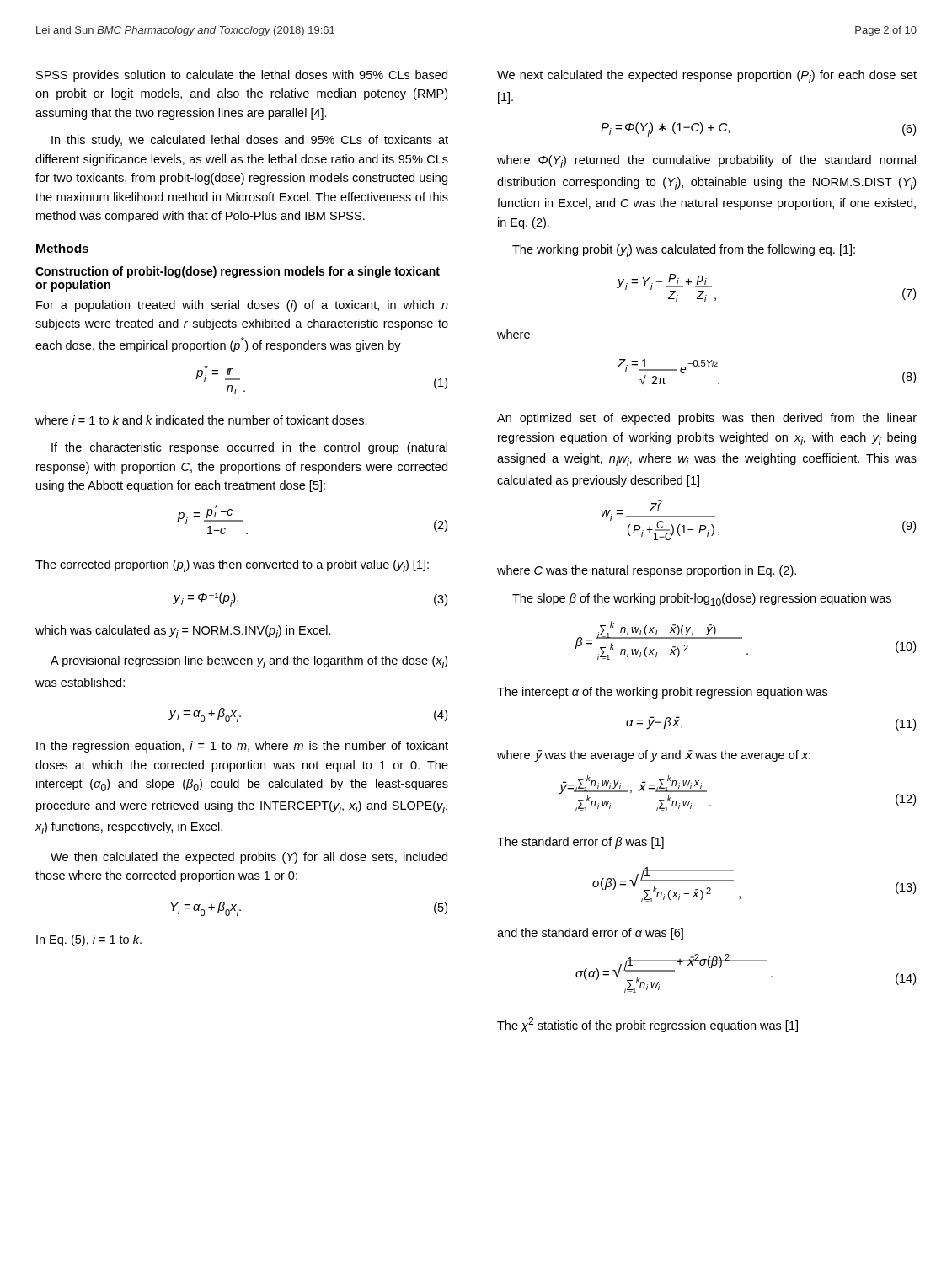This screenshot has height=1264, width=952.
Task: Click on the passage starting "Y i = α0 +"
Action: (x=242, y=908)
